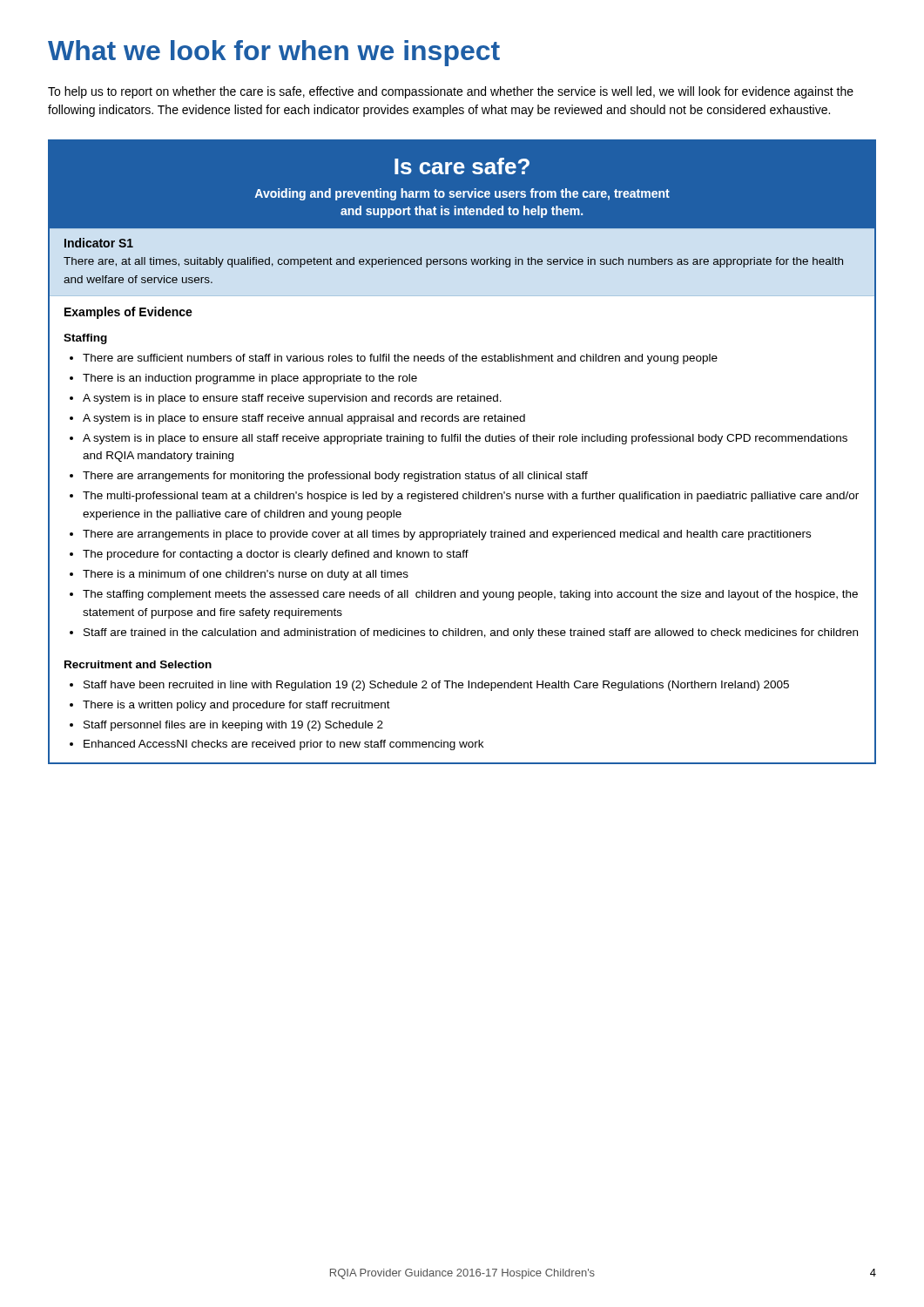Locate the section header containing "Indicator S1"
This screenshot has height=1307, width=924.
pyautogui.click(x=98, y=243)
